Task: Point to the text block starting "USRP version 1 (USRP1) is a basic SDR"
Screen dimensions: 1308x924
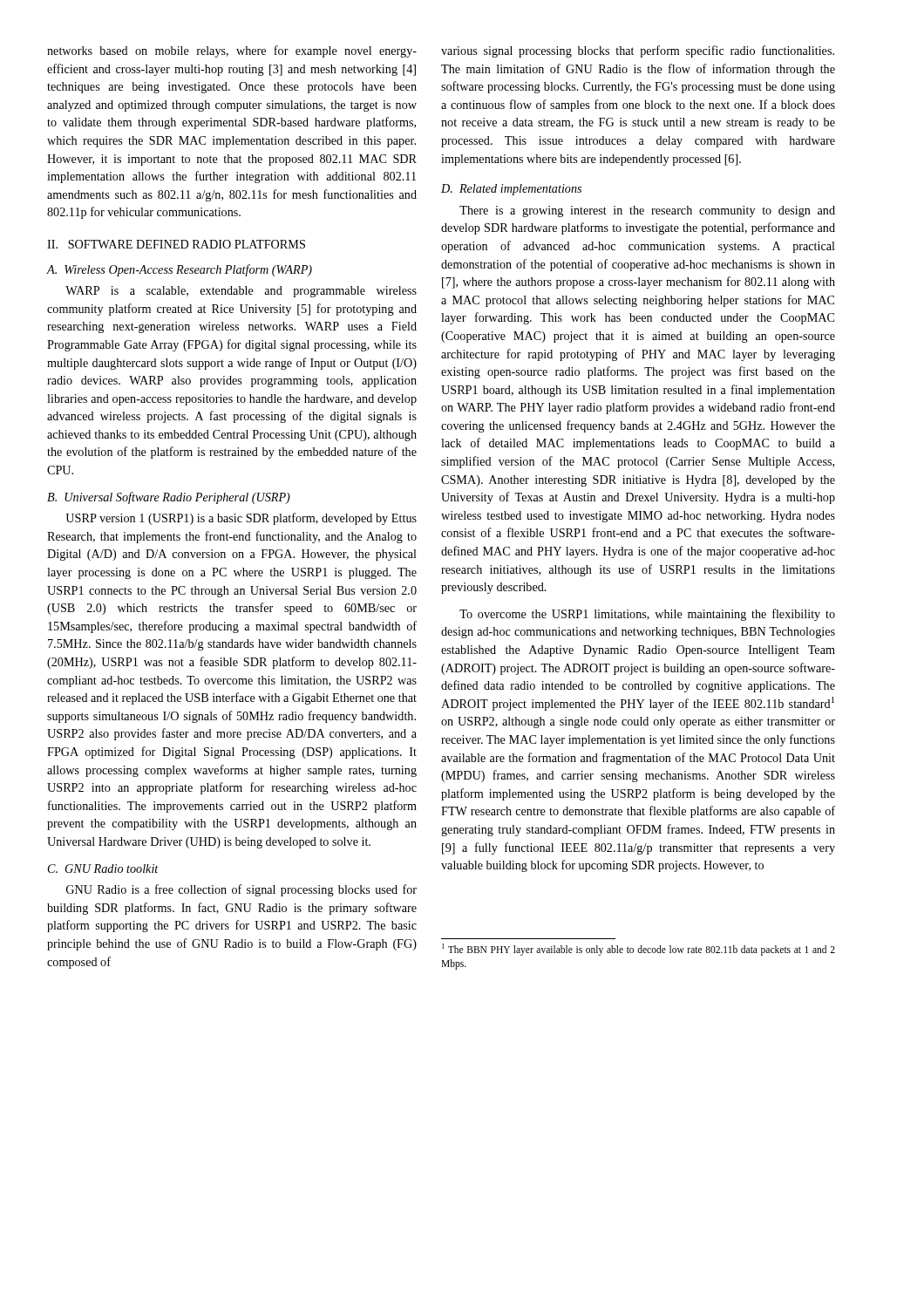Action: 232,680
